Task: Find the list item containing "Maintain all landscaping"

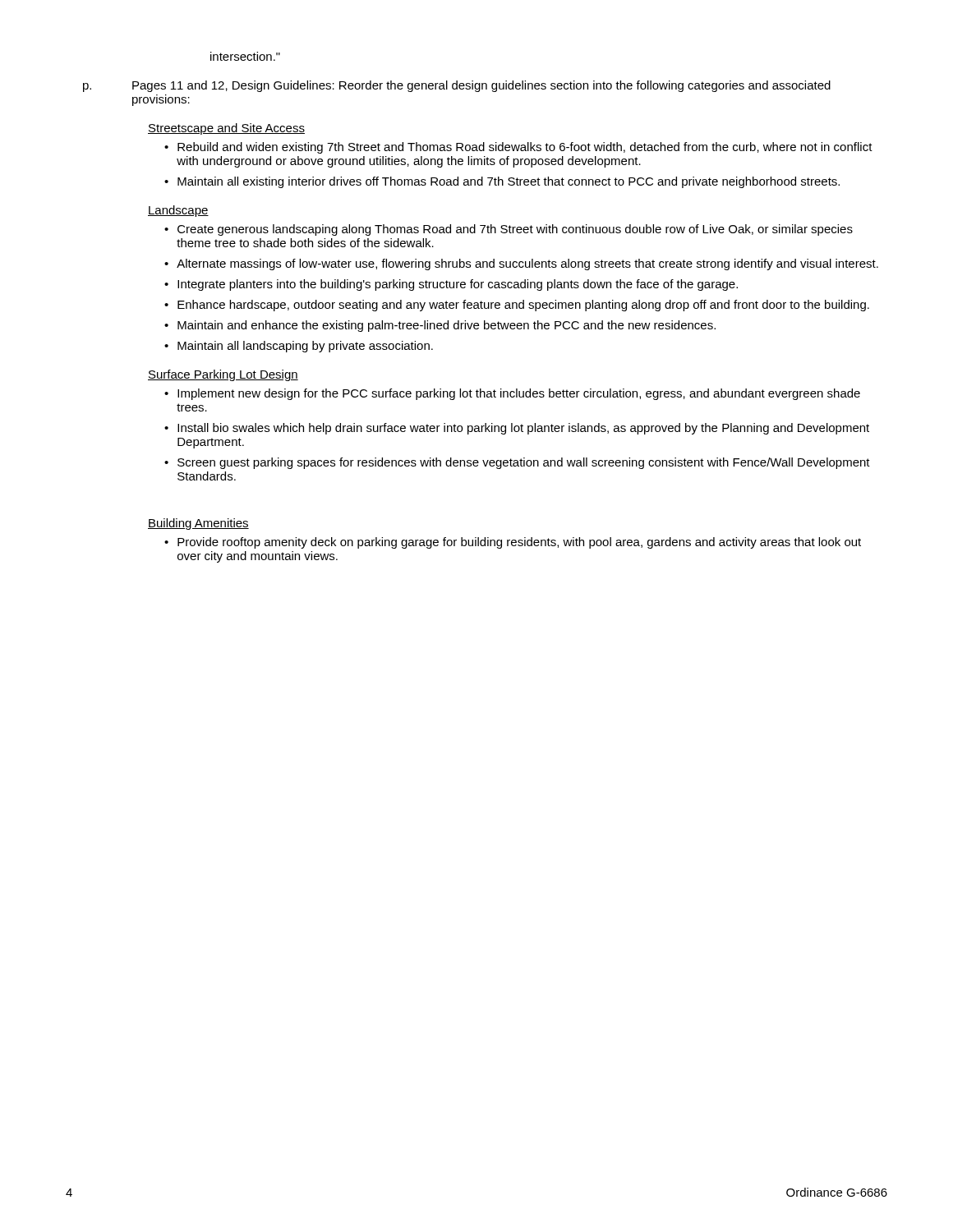Action: [305, 345]
